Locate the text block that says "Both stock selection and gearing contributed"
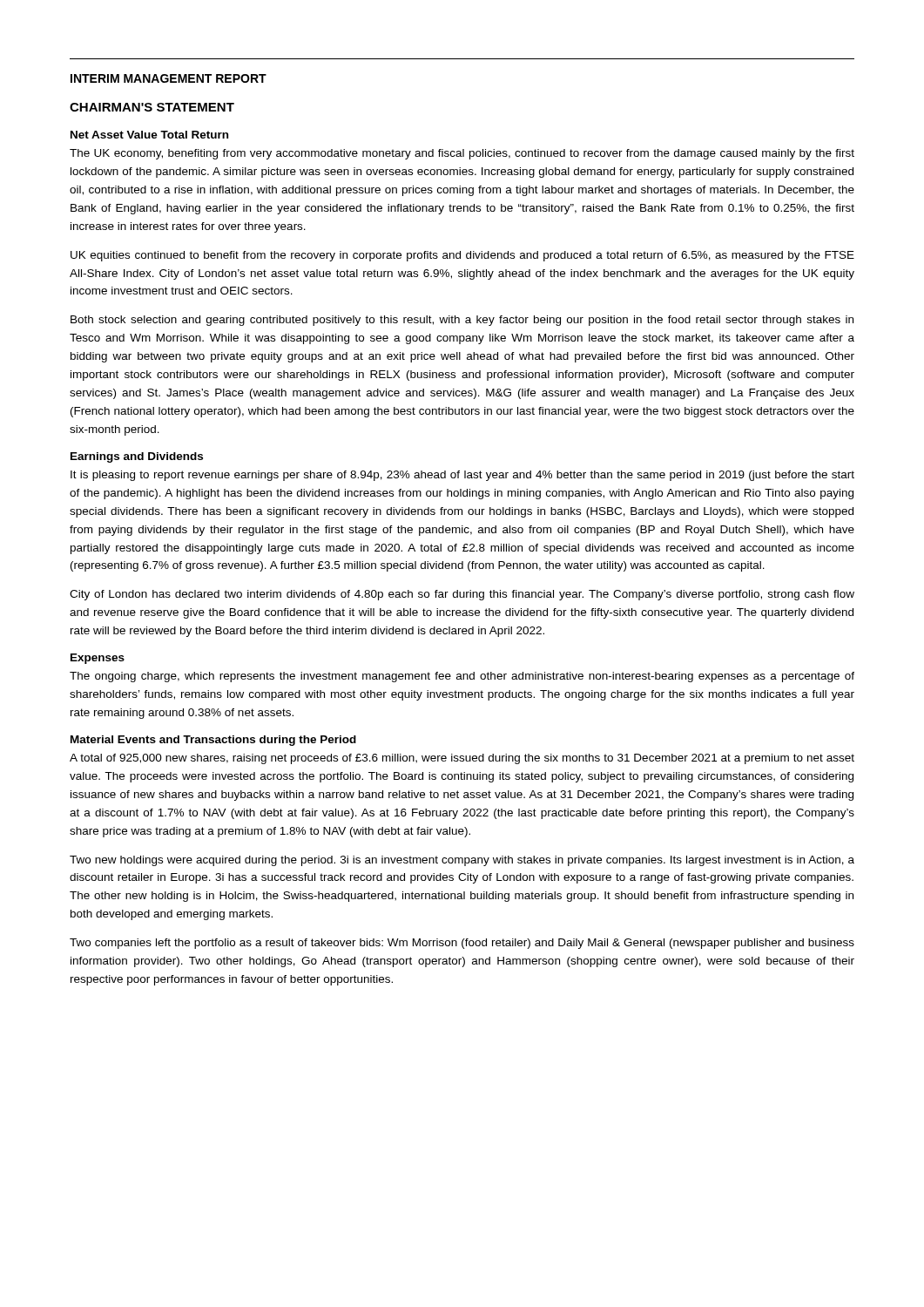 coord(462,374)
